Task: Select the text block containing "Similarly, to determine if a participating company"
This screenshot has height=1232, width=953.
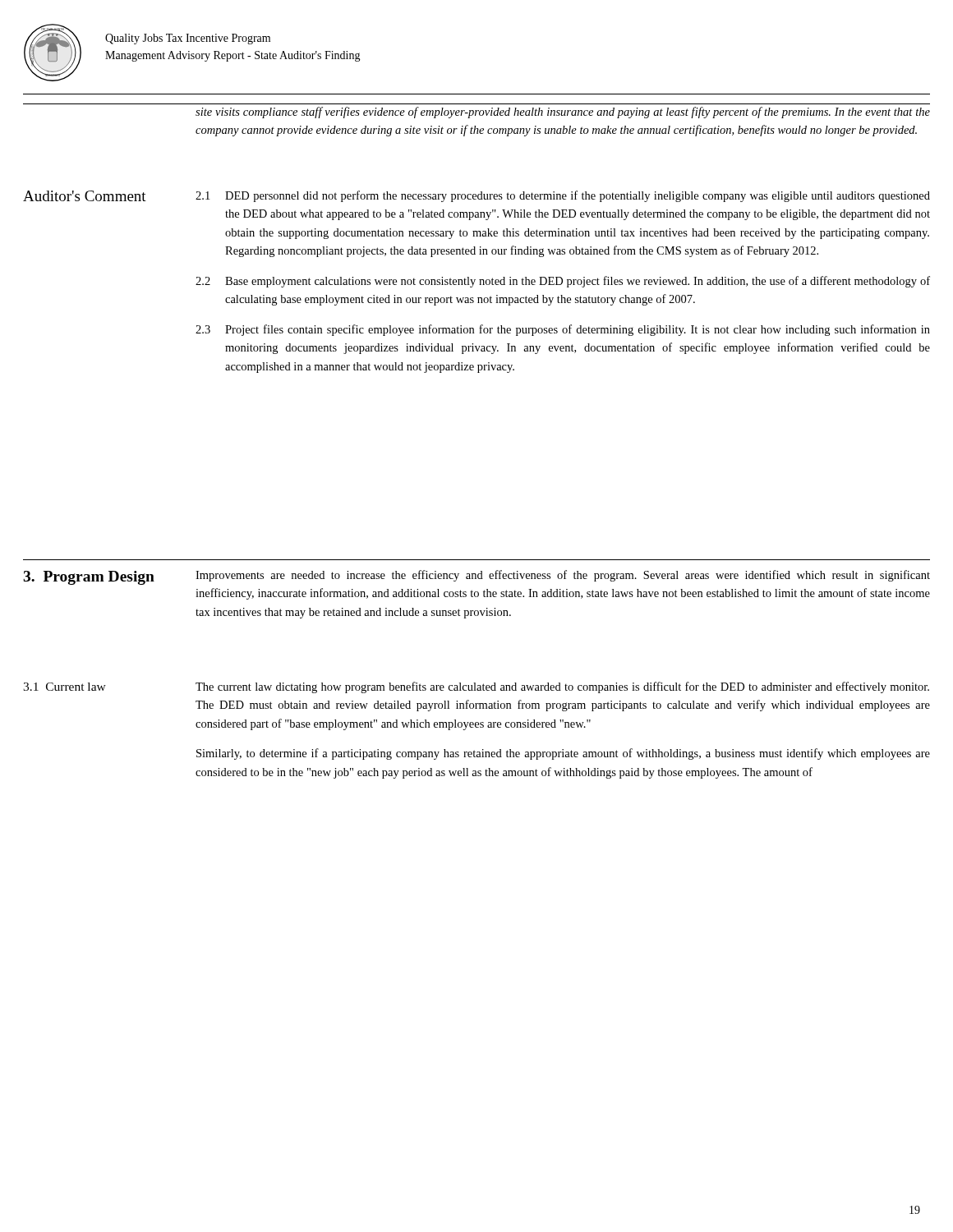Action: (563, 763)
